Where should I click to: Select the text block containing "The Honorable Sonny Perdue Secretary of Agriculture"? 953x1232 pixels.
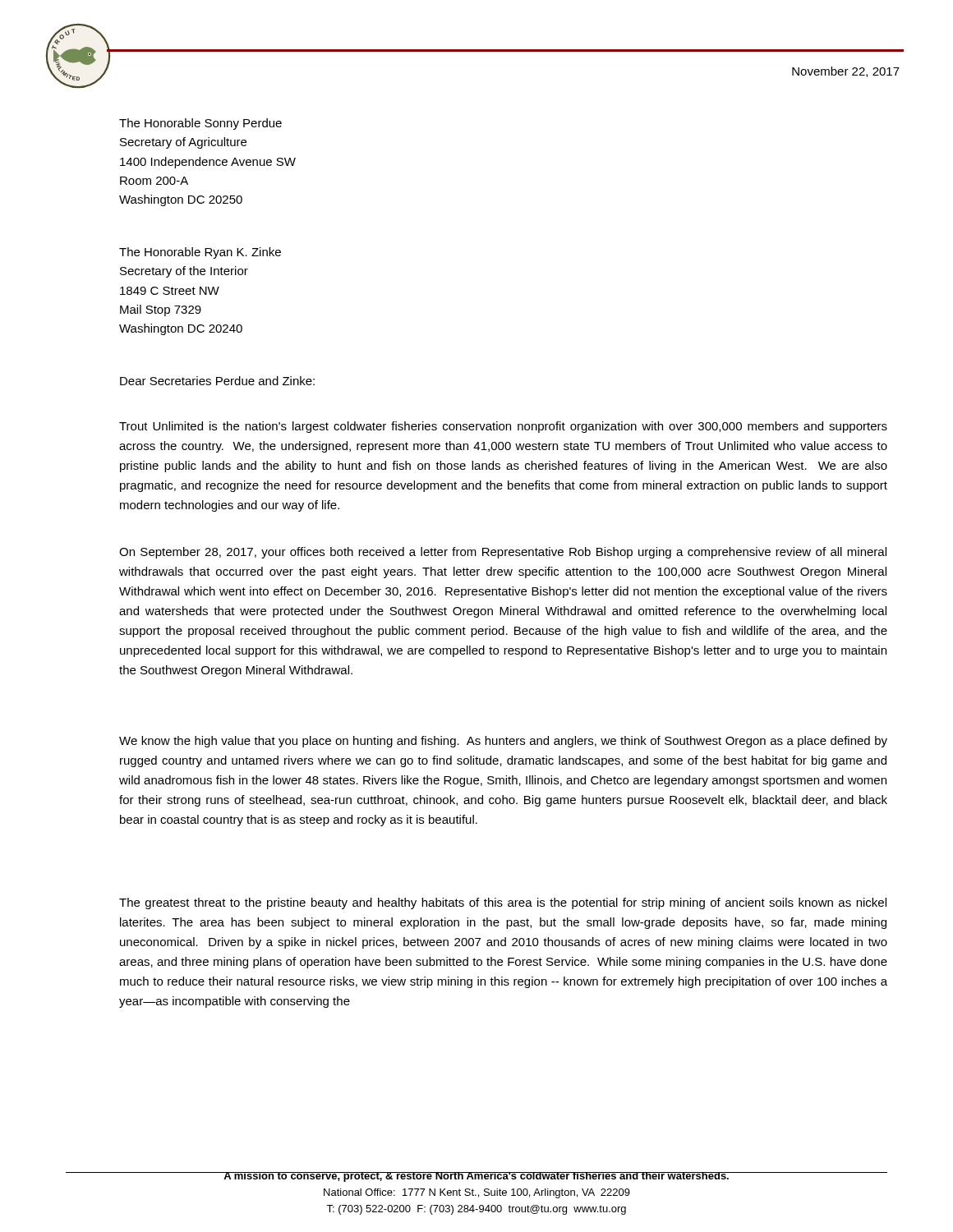tap(207, 161)
